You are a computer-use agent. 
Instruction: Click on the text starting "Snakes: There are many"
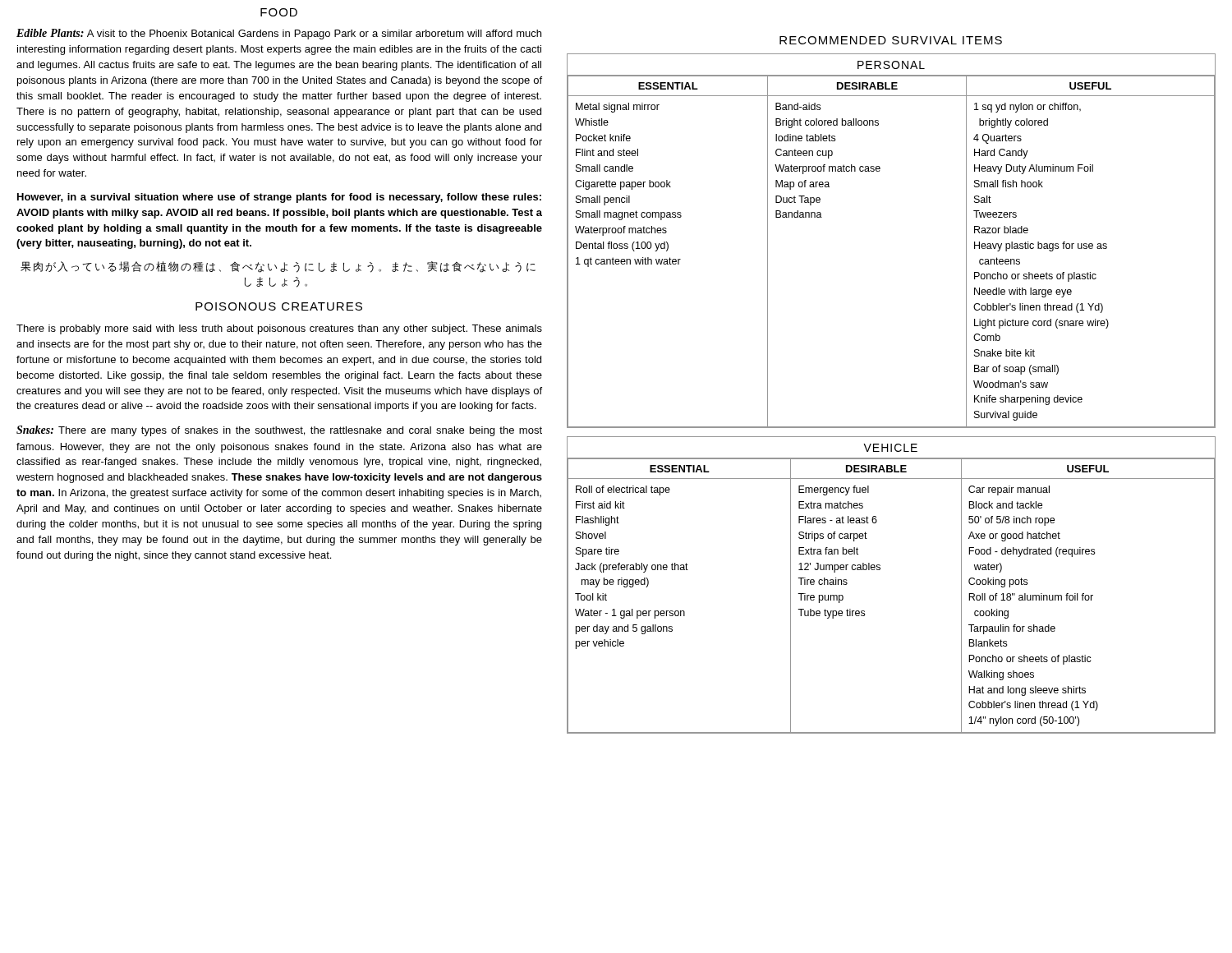pos(279,492)
